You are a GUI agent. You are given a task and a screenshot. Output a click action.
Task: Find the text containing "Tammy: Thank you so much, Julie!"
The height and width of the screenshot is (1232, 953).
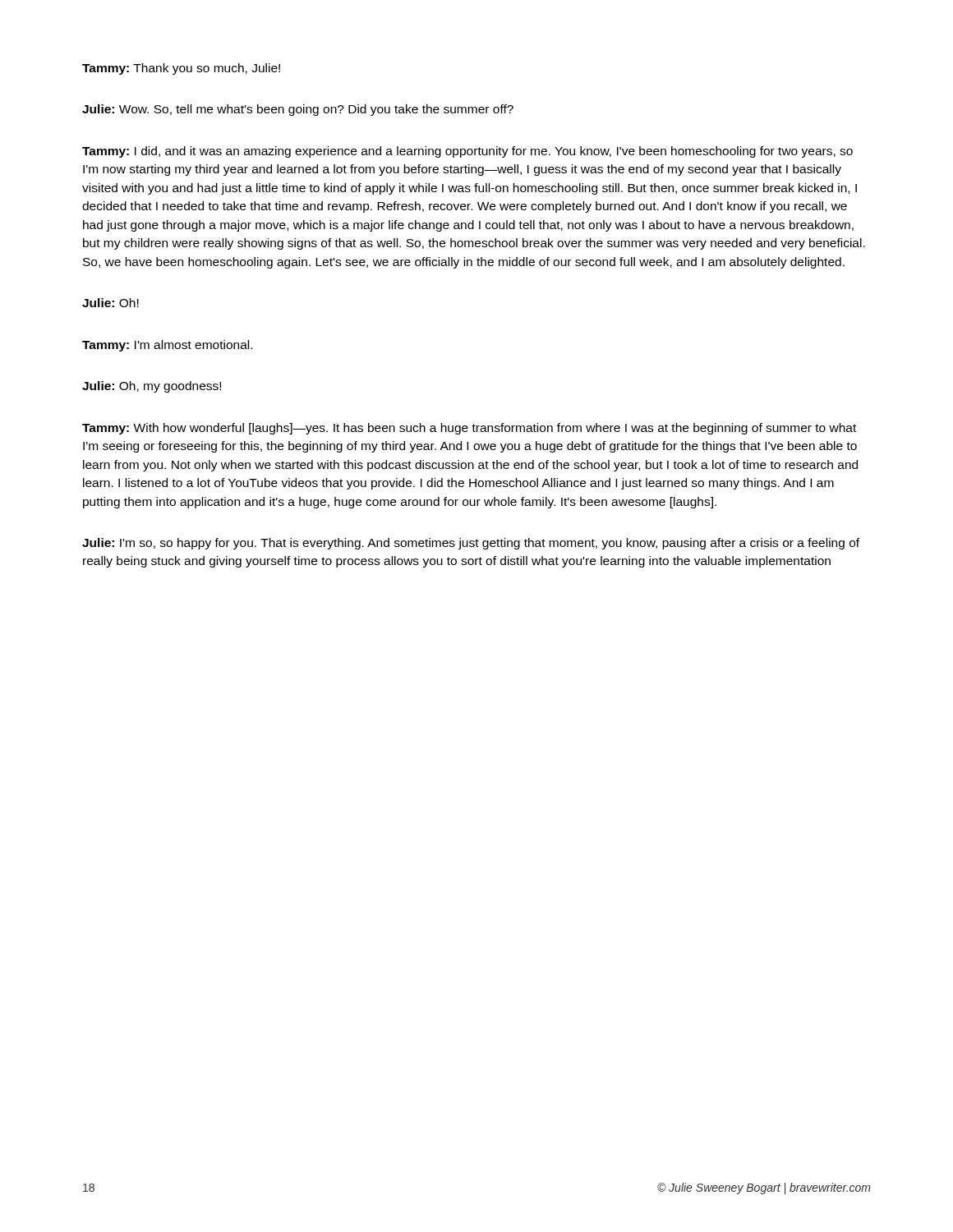[182, 68]
